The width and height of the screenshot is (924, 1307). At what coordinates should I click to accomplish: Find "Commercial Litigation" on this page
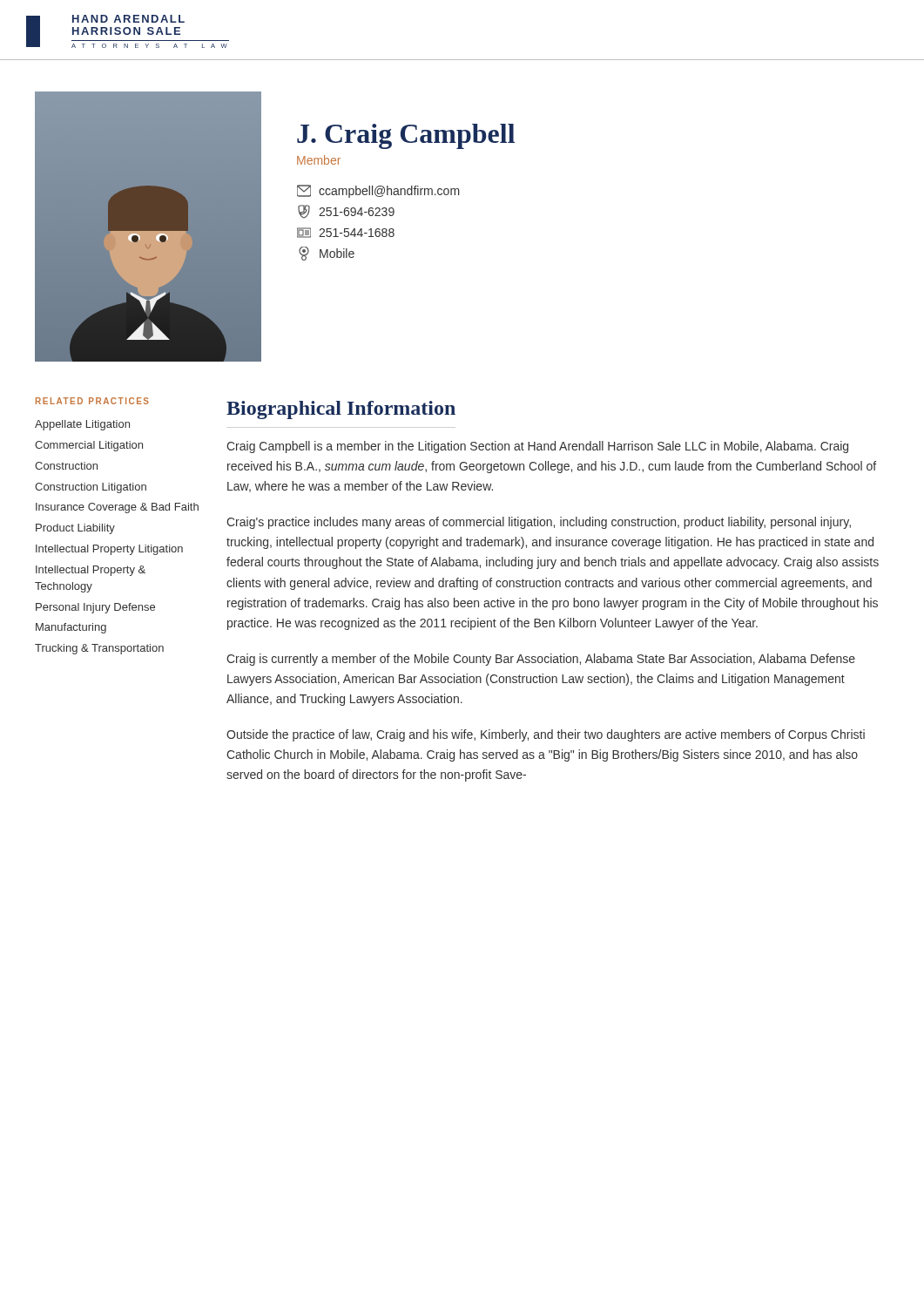(x=89, y=445)
